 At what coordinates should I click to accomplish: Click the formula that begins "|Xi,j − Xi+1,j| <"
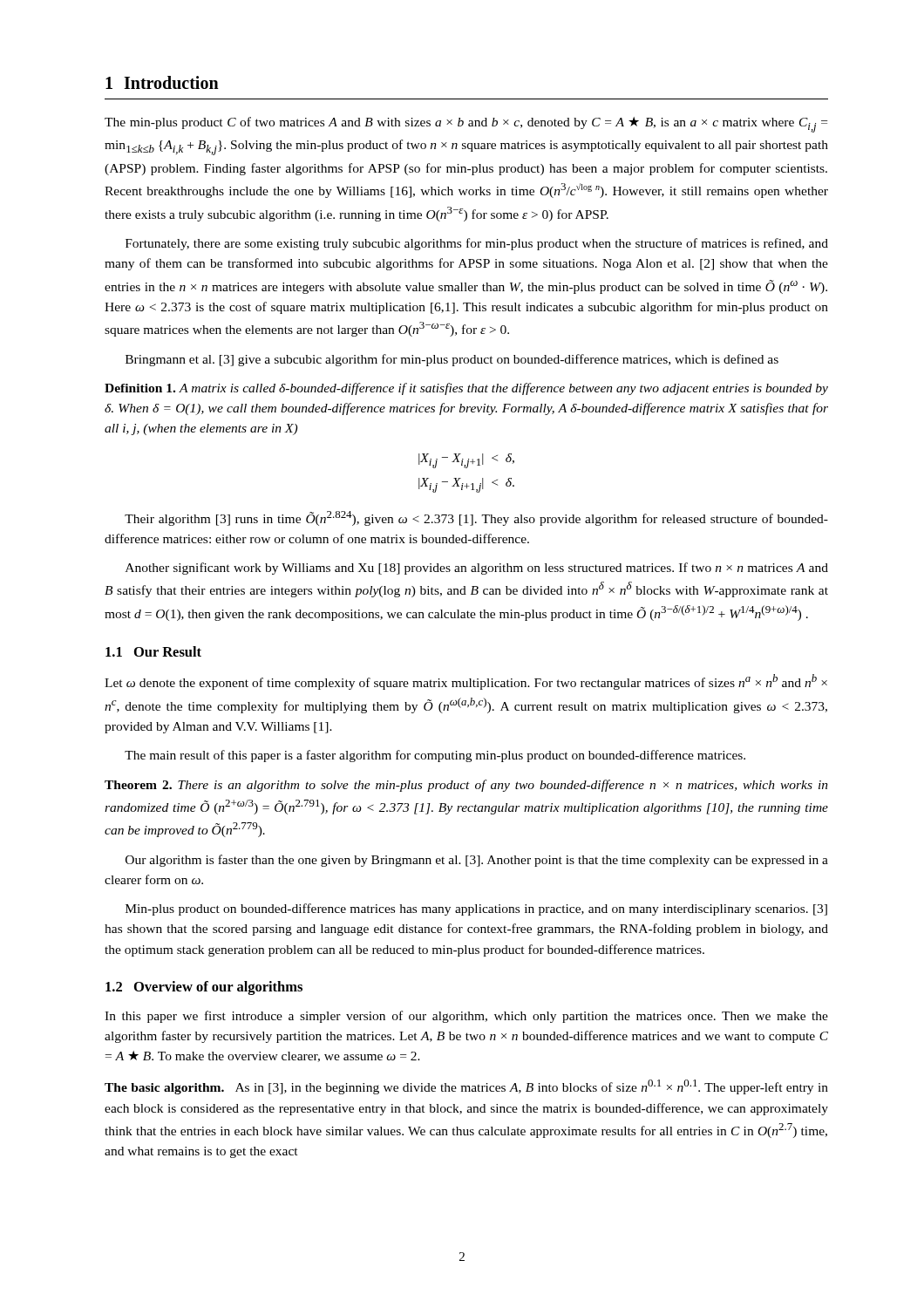466,484
